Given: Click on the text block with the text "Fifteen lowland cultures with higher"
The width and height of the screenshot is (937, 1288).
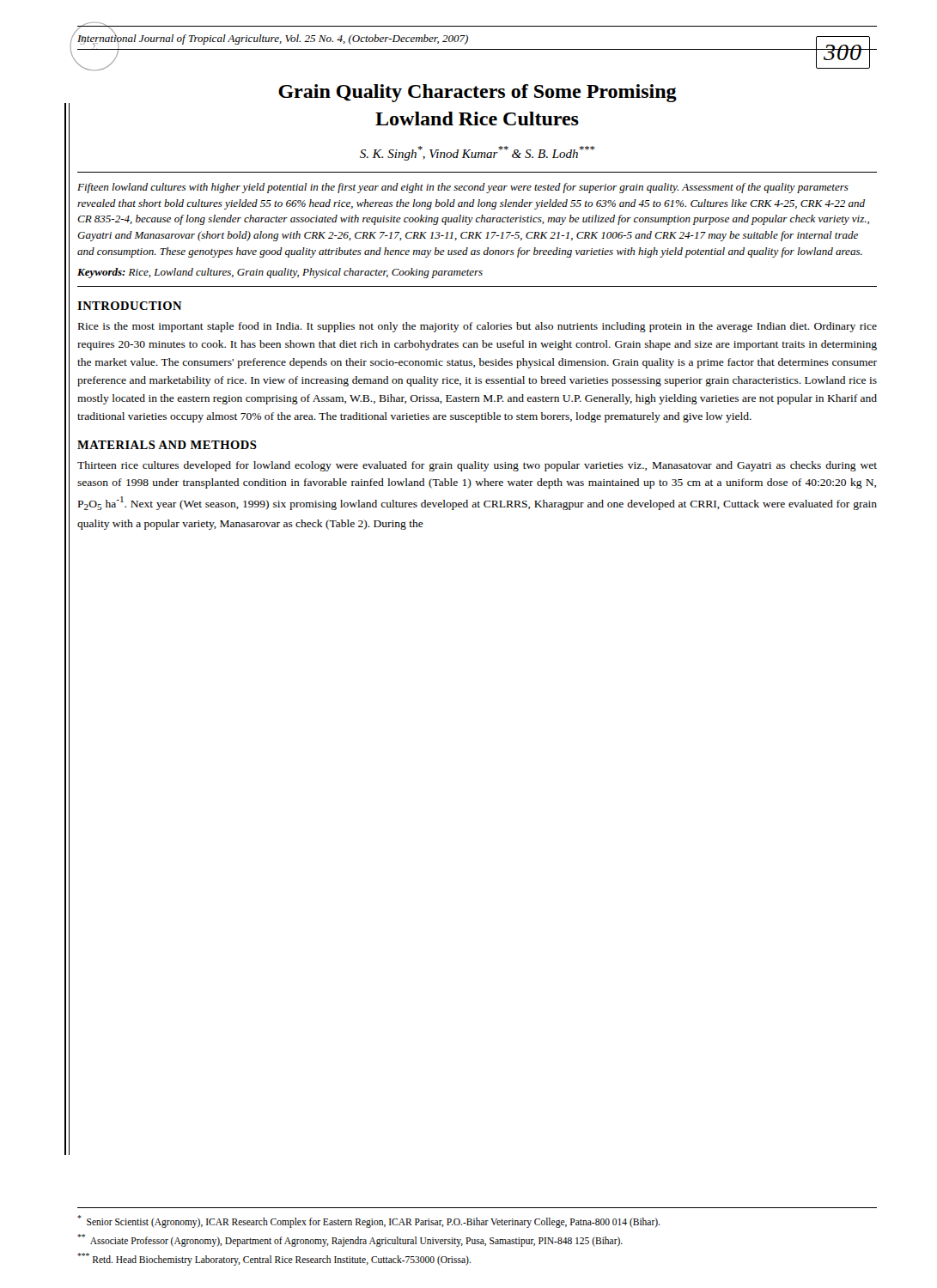Looking at the screenshot, I should click(x=474, y=219).
